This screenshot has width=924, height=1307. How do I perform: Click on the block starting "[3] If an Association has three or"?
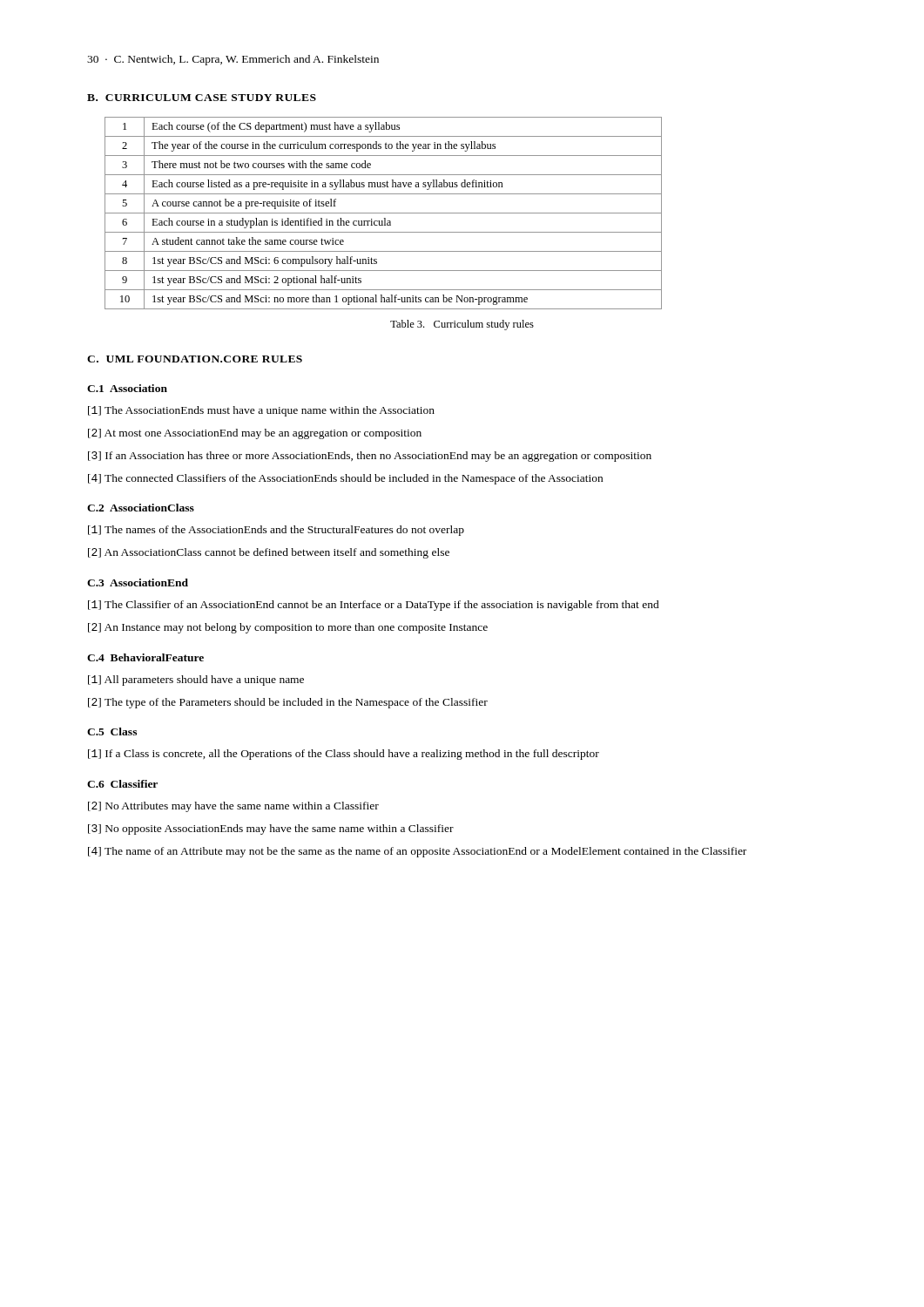(369, 455)
